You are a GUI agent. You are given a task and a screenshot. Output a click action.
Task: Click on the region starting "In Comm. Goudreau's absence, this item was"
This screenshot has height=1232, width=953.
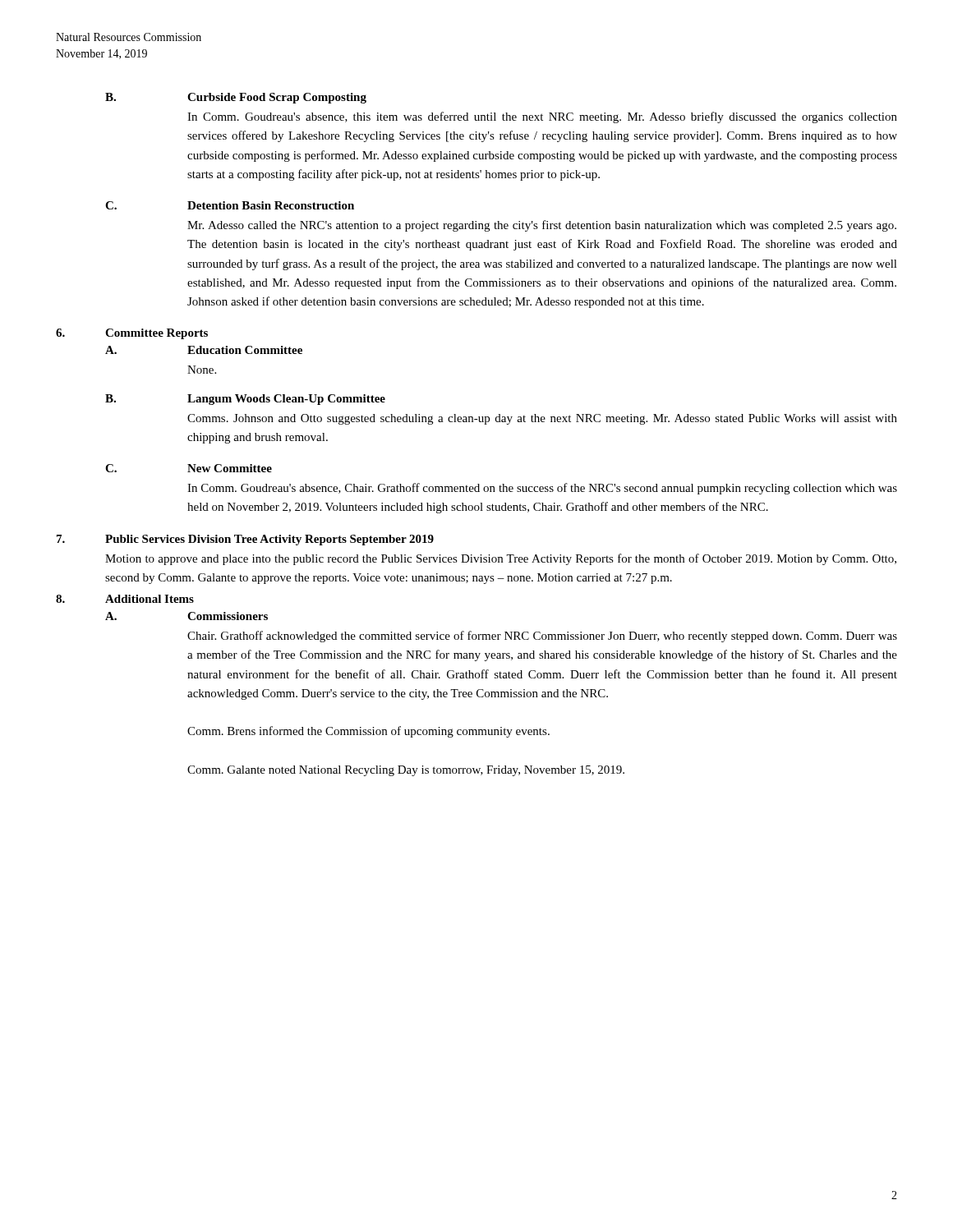(542, 146)
